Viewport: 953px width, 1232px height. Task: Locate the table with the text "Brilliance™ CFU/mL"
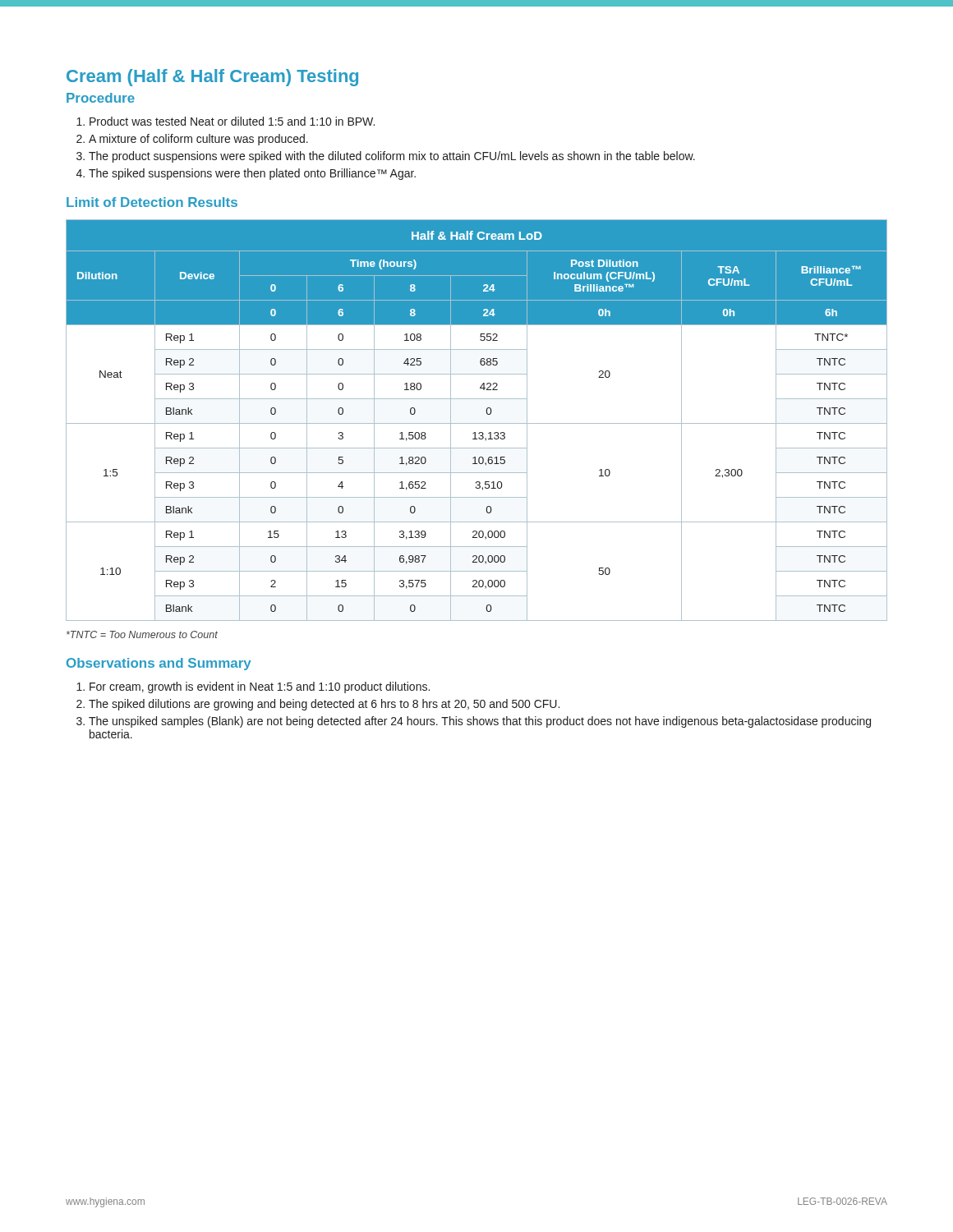coord(476,420)
